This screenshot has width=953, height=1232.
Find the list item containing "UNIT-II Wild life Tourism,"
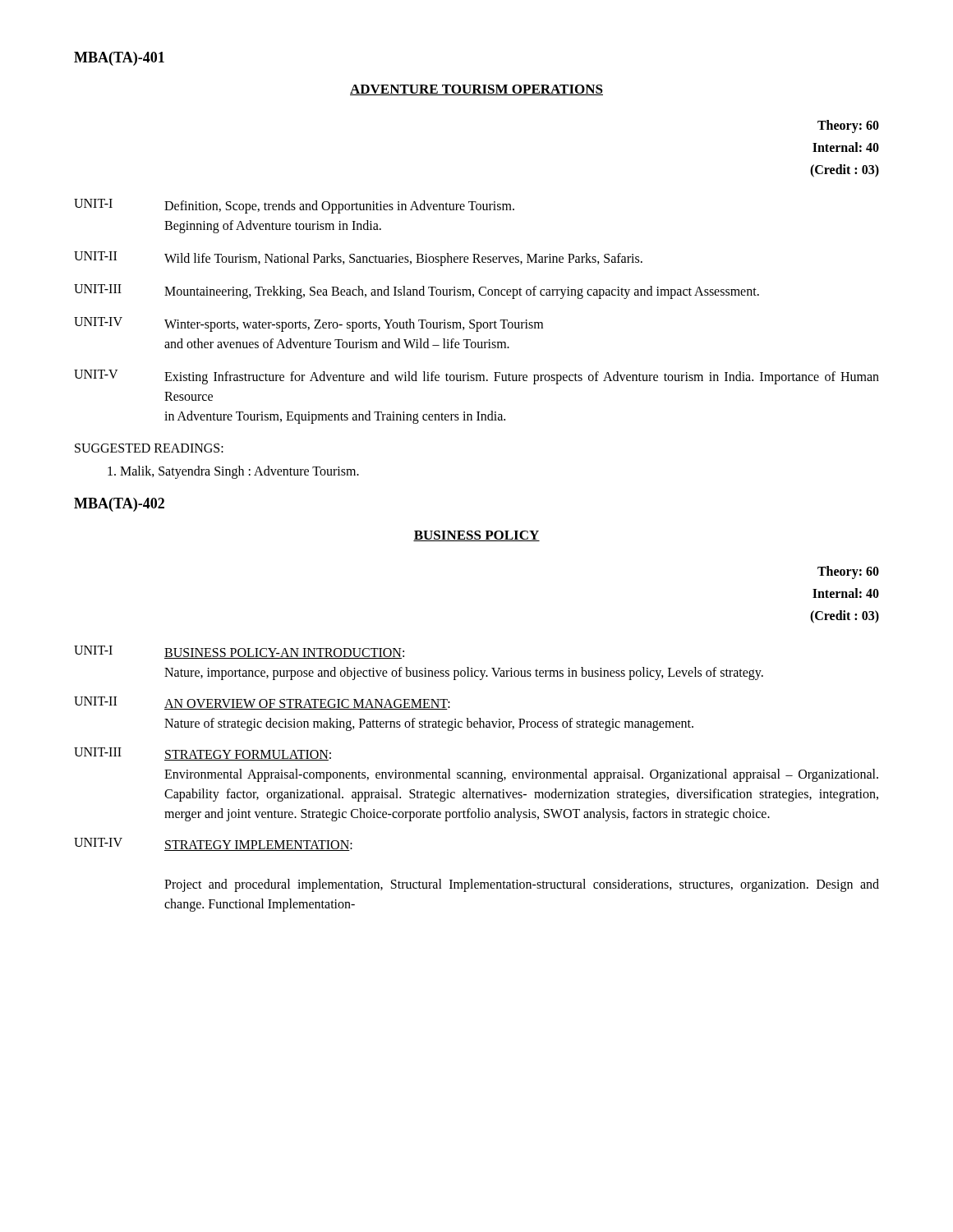pyautogui.click(x=476, y=258)
